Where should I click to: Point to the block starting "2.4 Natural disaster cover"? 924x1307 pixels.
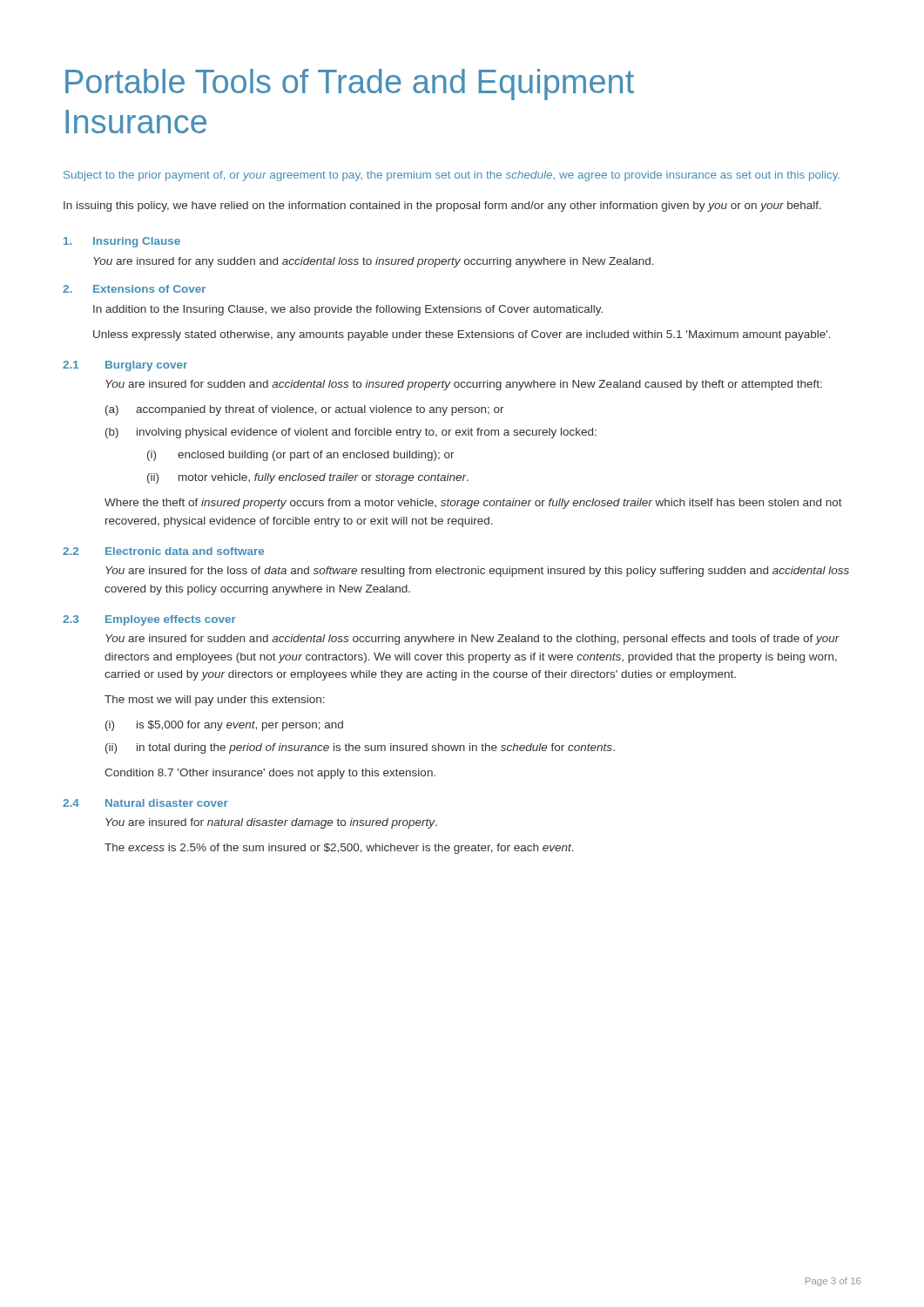pos(145,803)
